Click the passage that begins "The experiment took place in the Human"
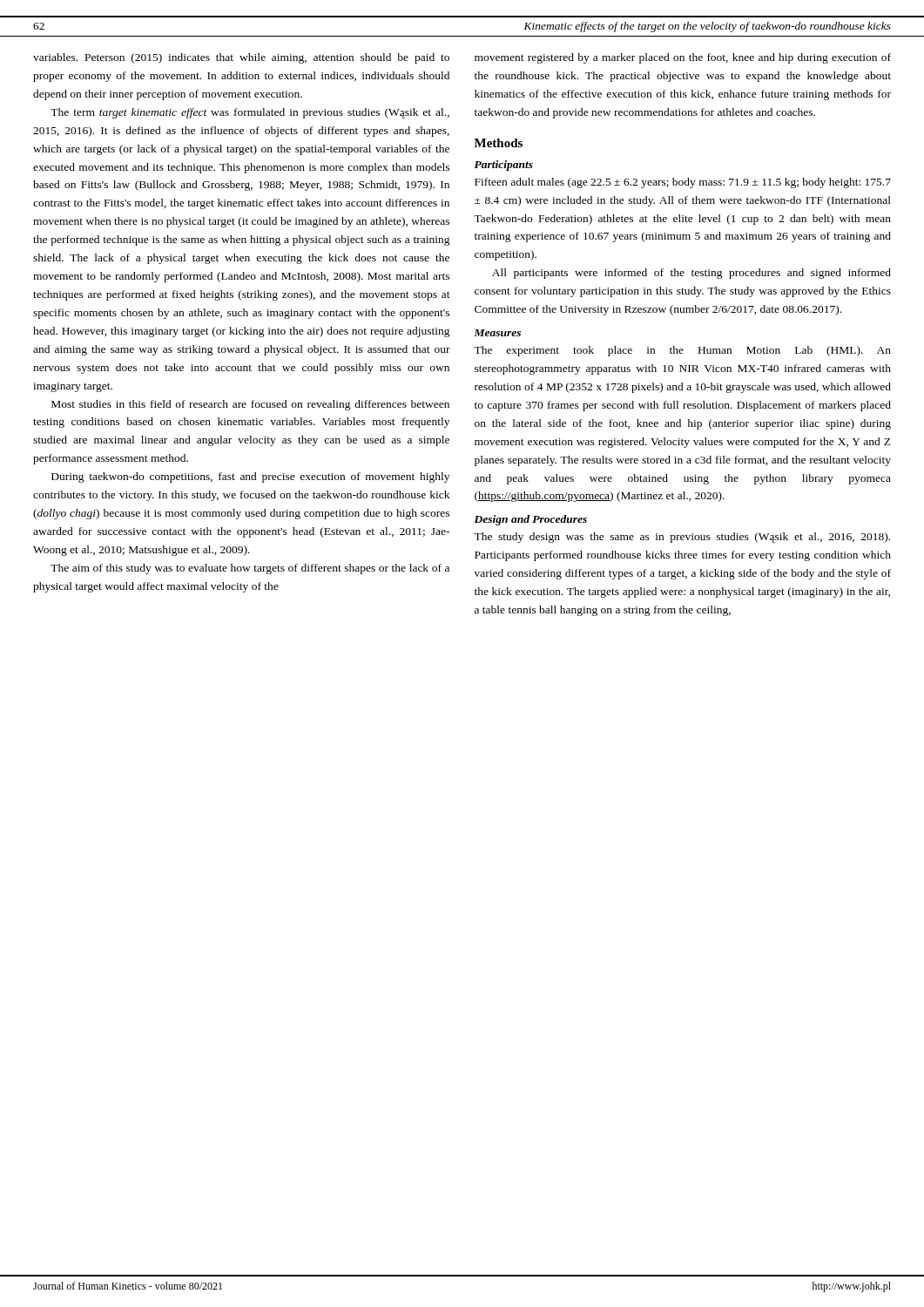This screenshot has height=1307, width=924. [x=683, y=424]
